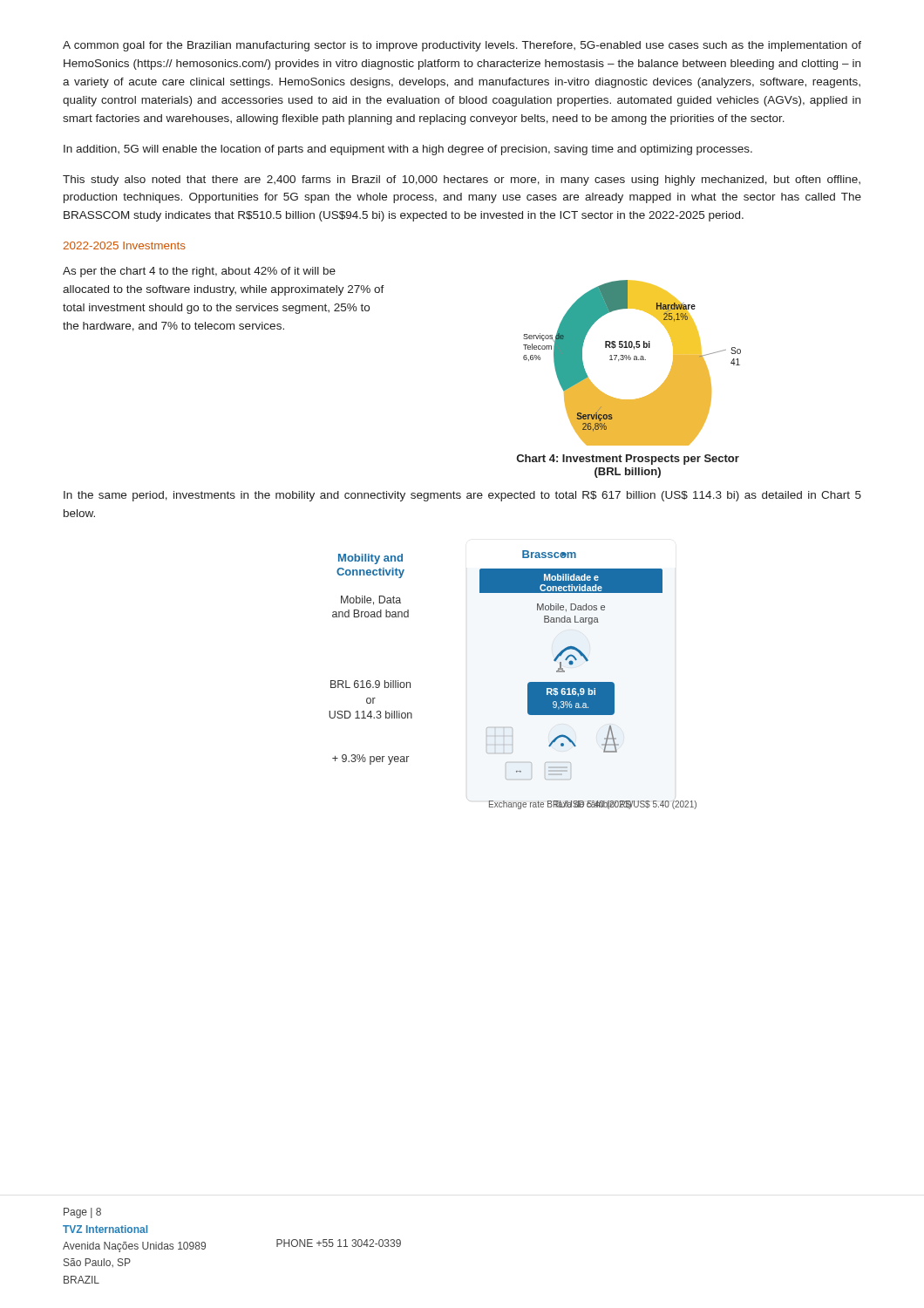Find the text starting "As per the chart"
The width and height of the screenshot is (924, 1308).
click(x=224, y=299)
